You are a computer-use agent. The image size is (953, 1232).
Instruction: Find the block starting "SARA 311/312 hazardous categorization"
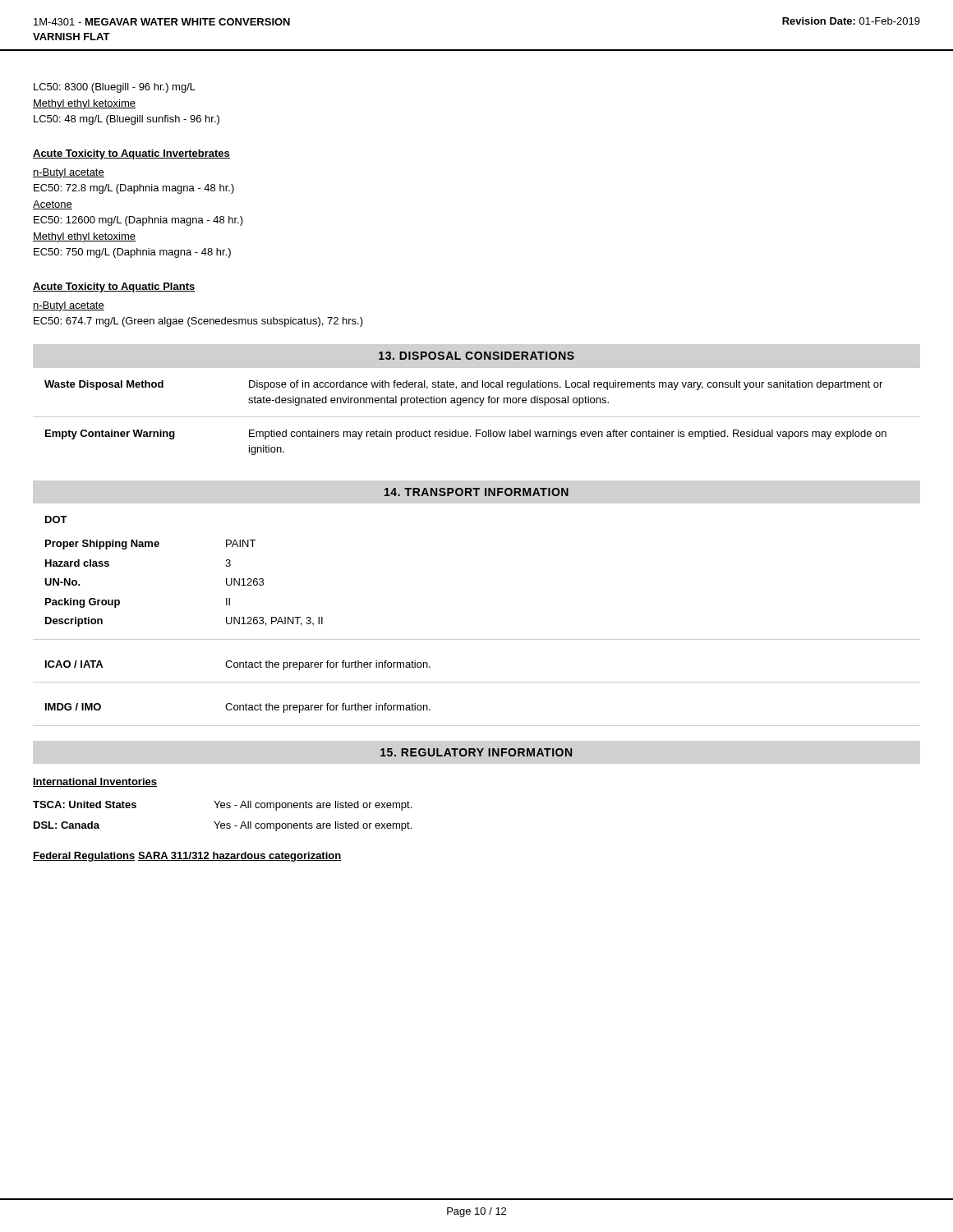pos(239,855)
